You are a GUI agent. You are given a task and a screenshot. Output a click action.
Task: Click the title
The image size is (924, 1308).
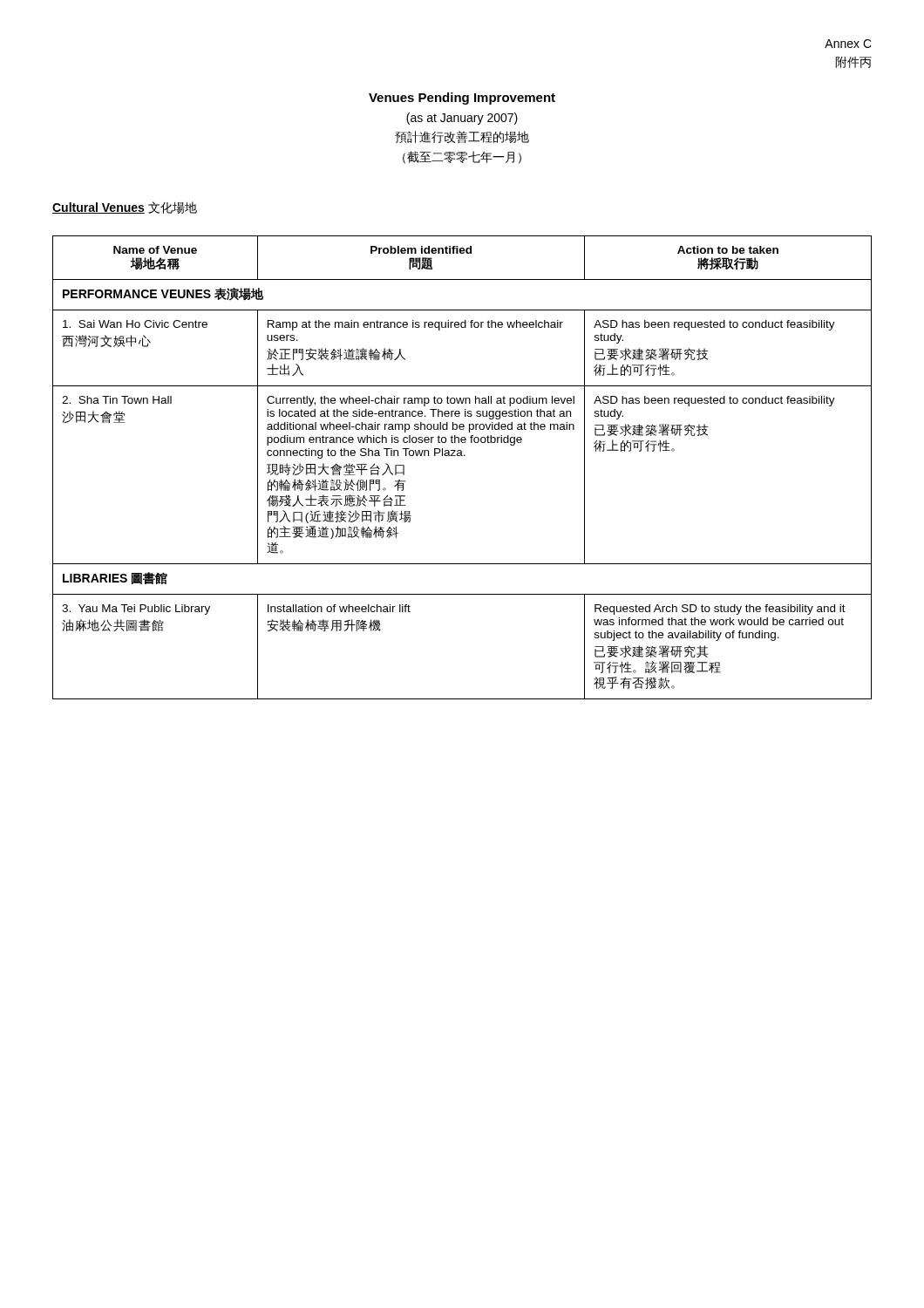pos(462,127)
